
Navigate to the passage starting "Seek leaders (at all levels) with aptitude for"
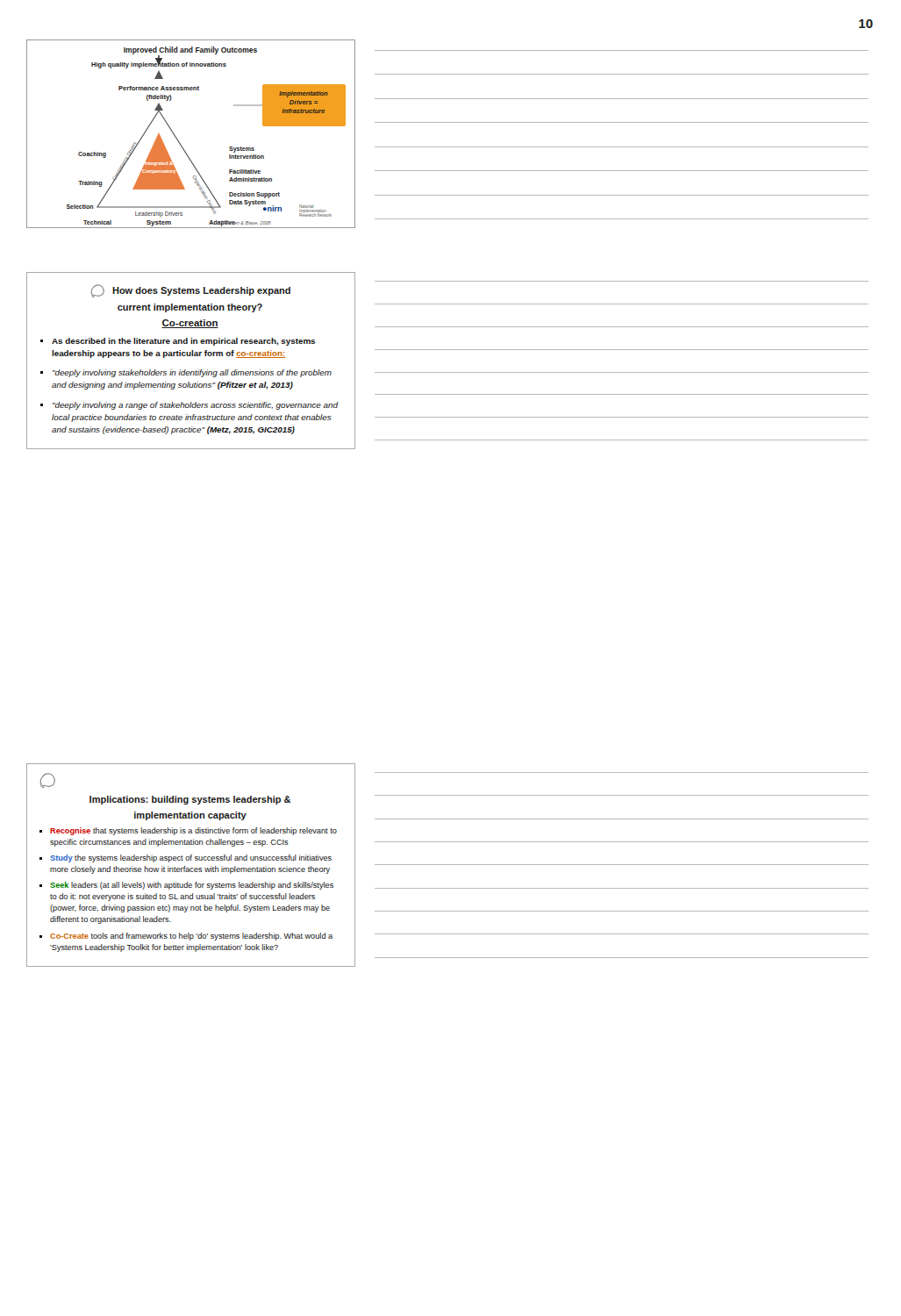[x=192, y=903]
